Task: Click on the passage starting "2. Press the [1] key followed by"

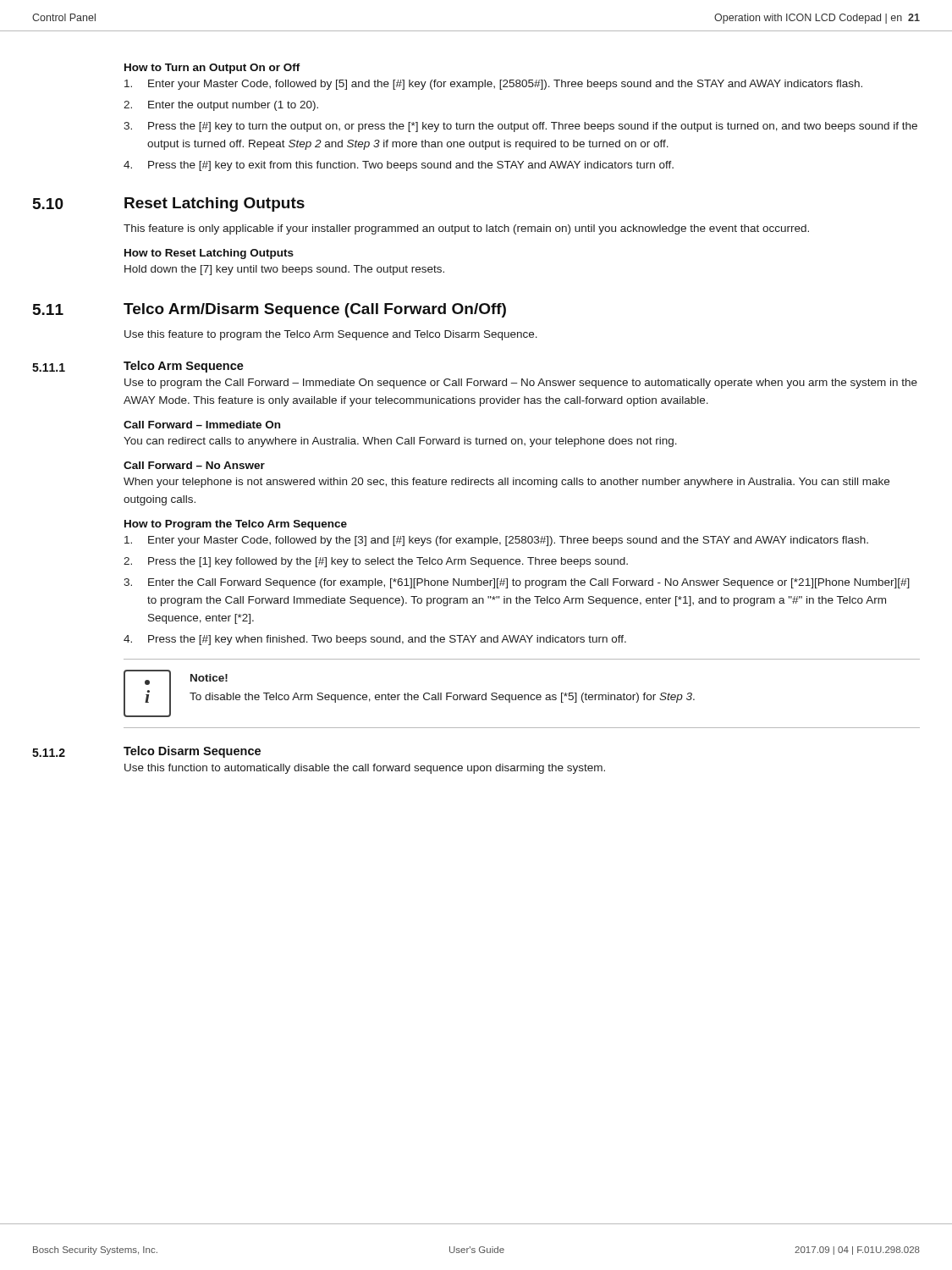Action: pyautogui.click(x=522, y=562)
